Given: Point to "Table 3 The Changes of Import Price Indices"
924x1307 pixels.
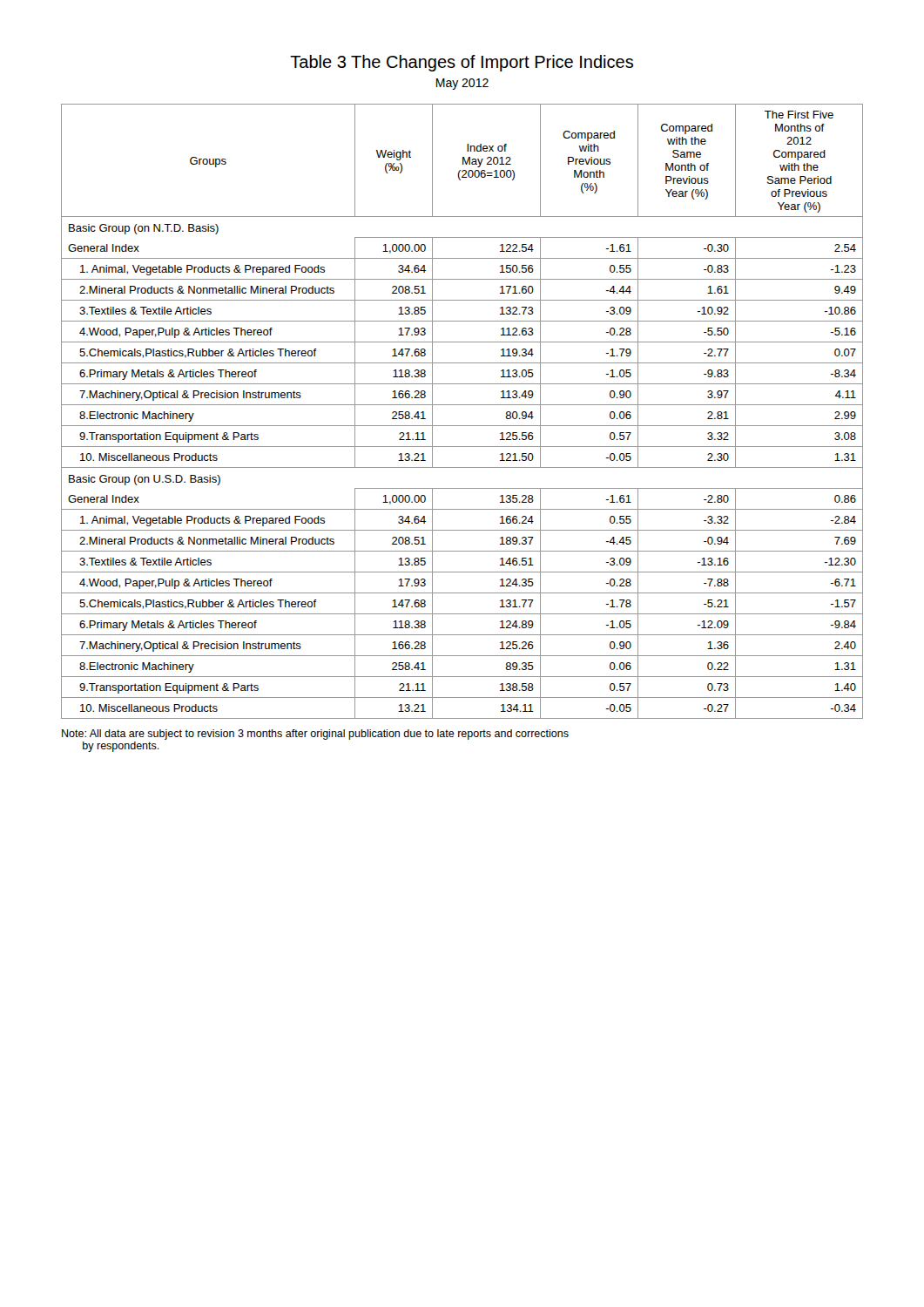Looking at the screenshot, I should (462, 62).
